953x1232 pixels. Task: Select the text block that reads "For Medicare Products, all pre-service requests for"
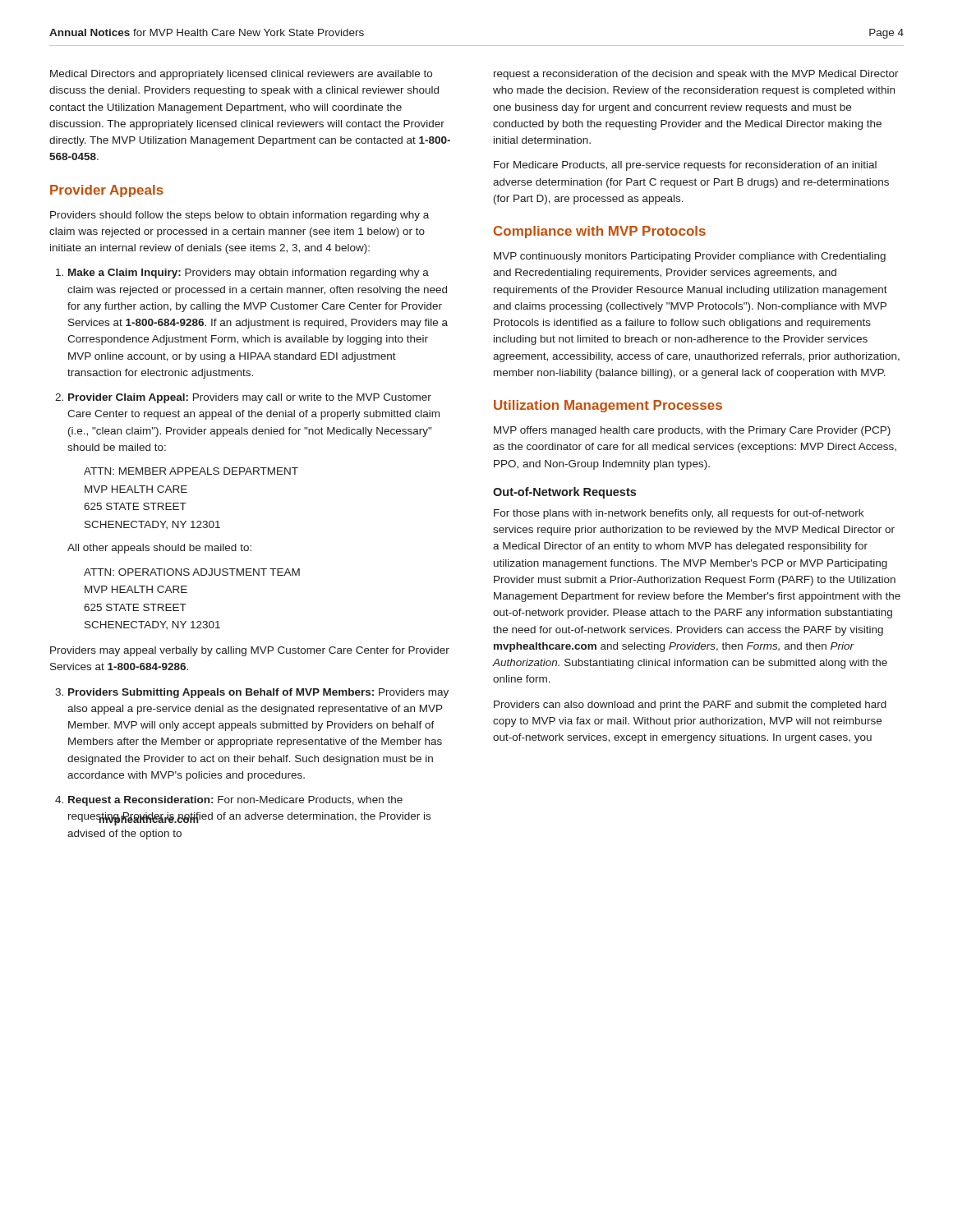[698, 182]
